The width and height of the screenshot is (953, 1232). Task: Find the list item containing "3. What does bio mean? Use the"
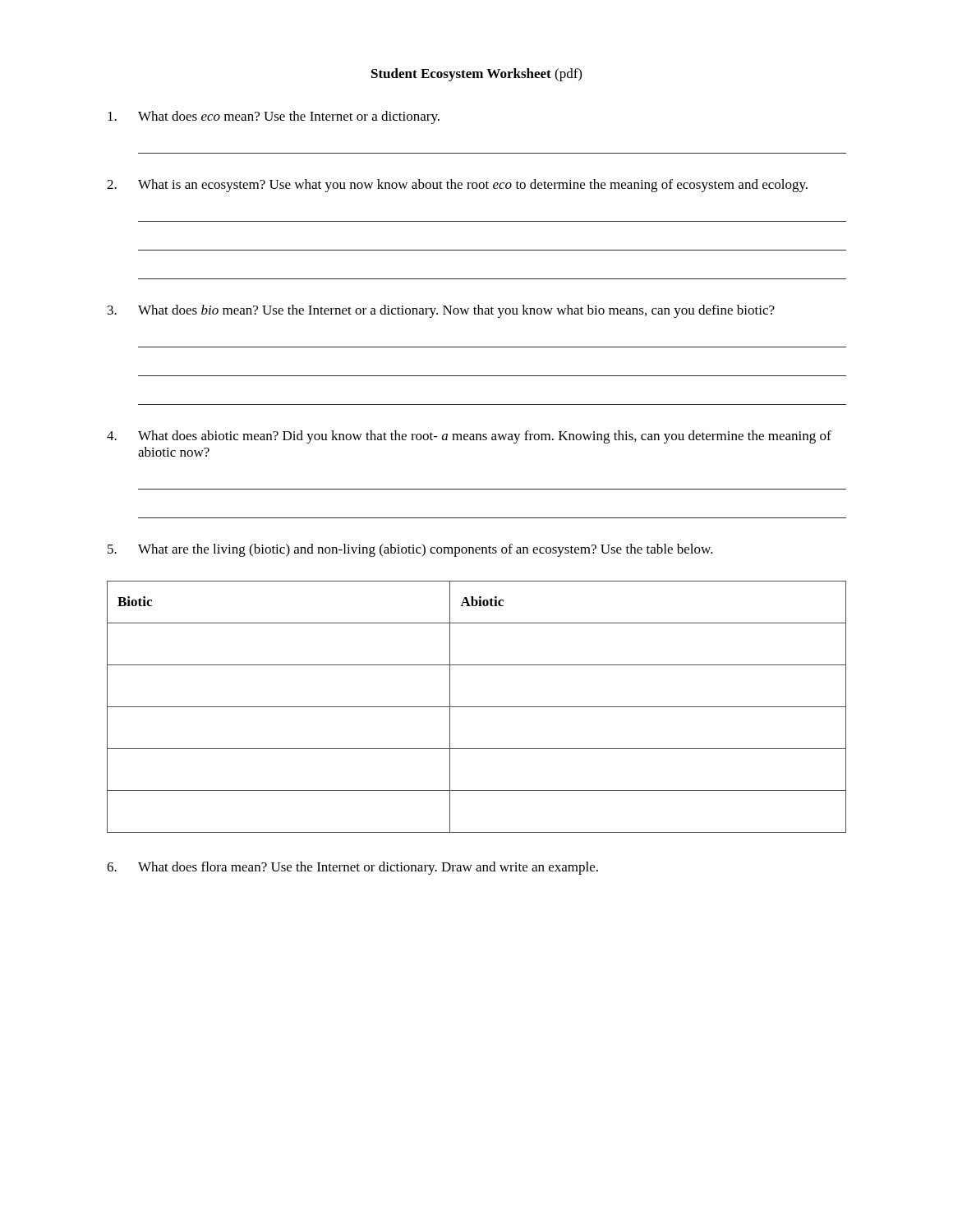coord(476,354)
